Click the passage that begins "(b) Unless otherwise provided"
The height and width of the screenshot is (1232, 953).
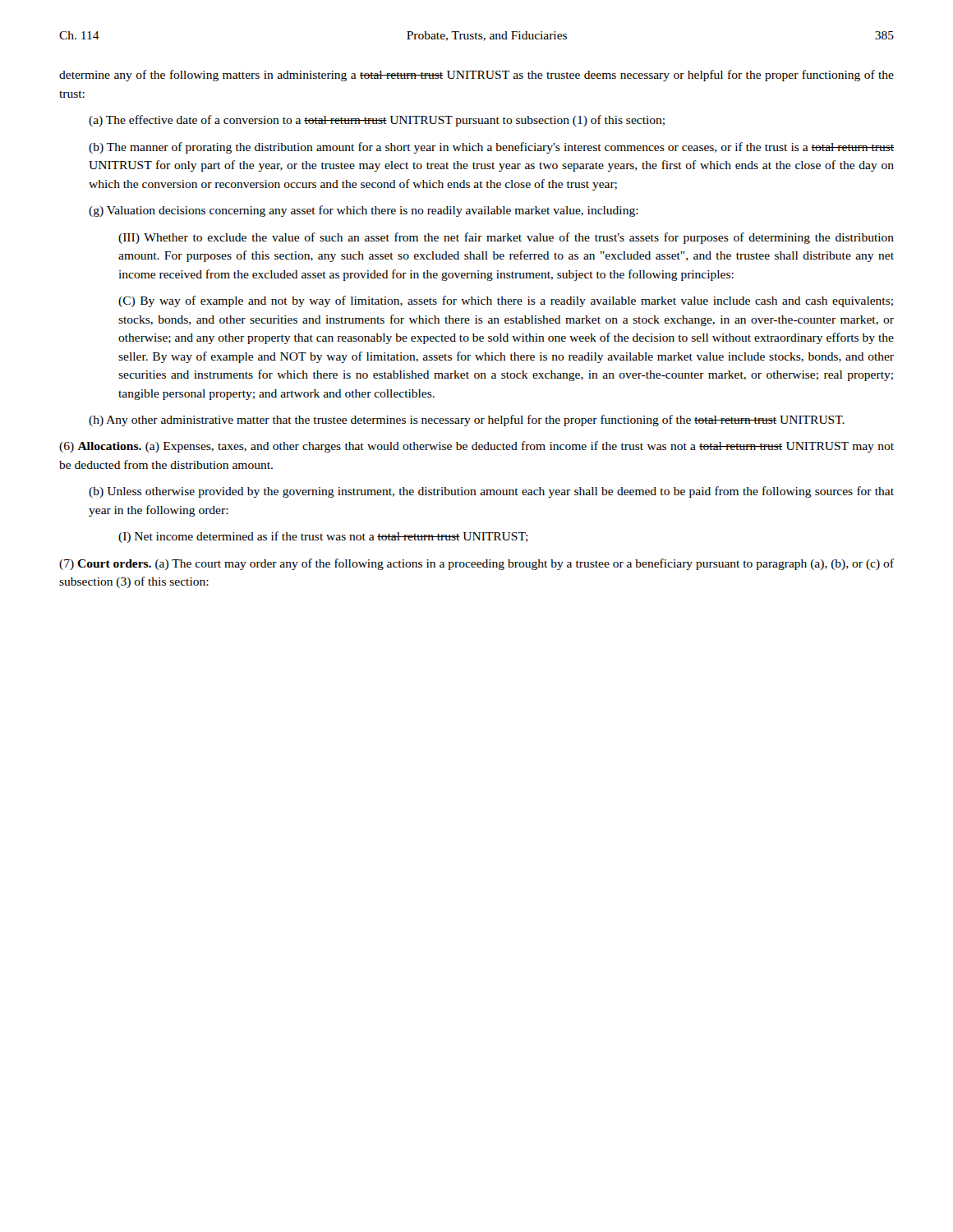click(491, 501)
